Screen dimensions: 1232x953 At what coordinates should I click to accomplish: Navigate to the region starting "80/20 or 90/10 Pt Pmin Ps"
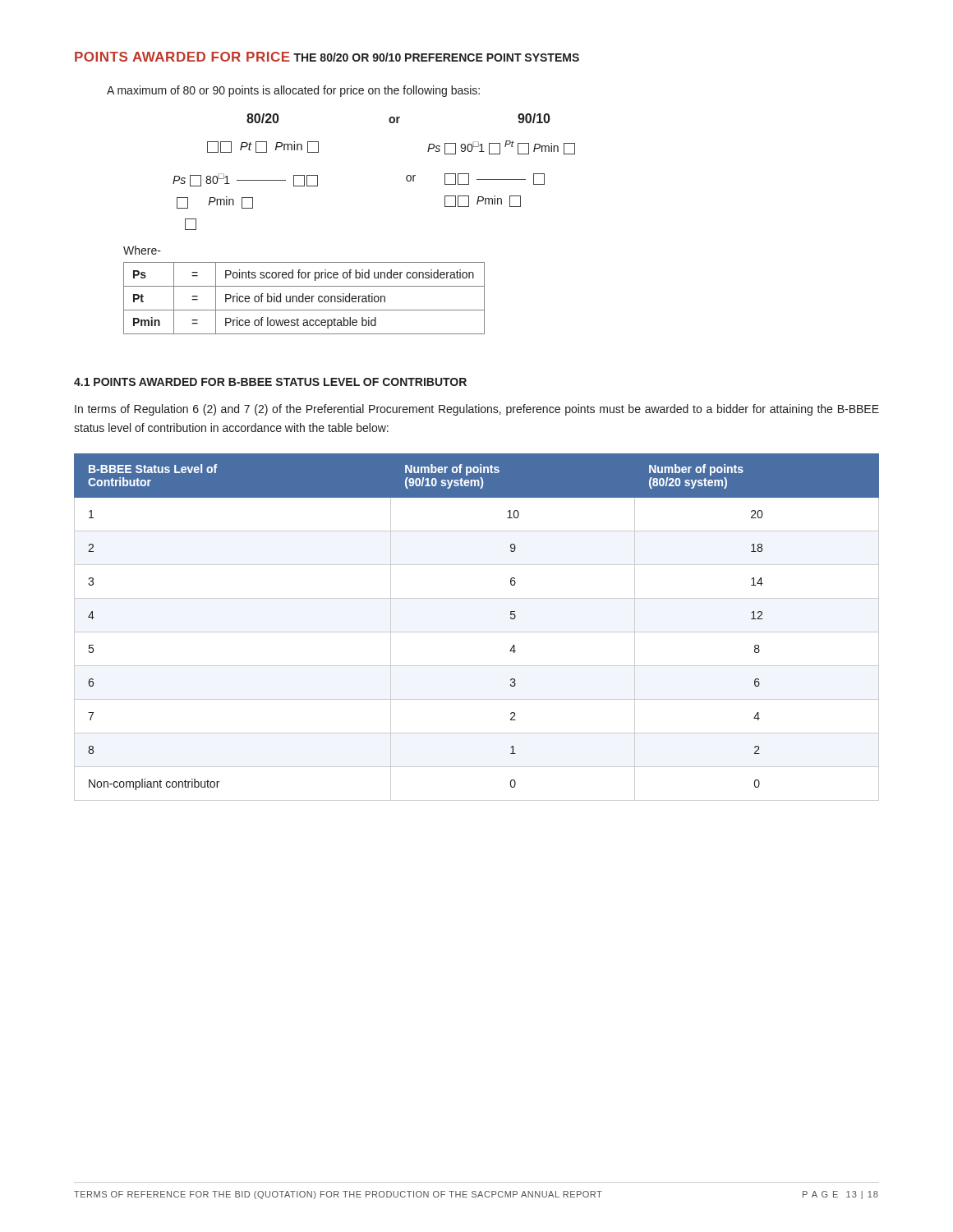tap(518, 173)
